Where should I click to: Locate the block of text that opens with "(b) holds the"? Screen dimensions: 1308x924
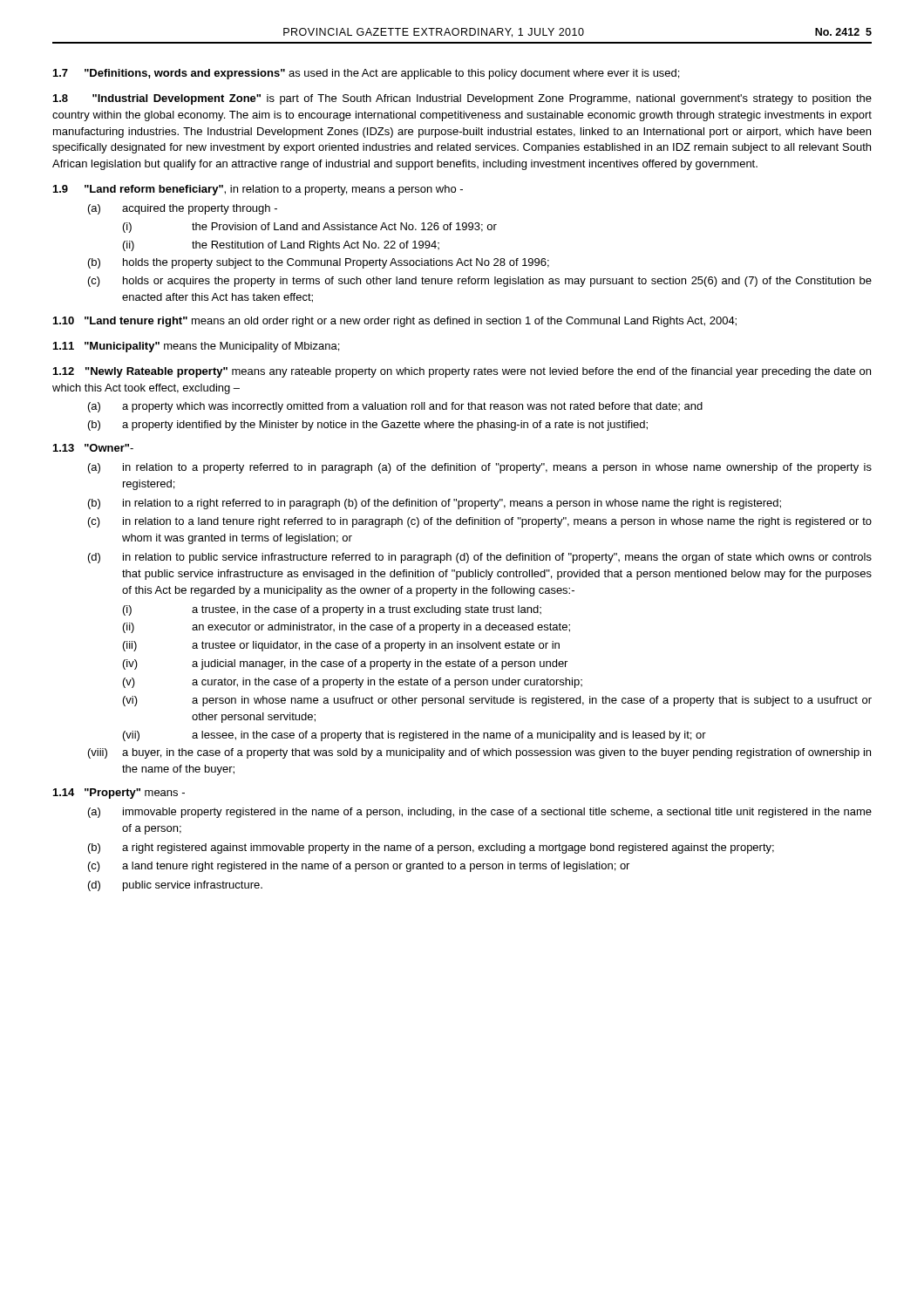462,263
